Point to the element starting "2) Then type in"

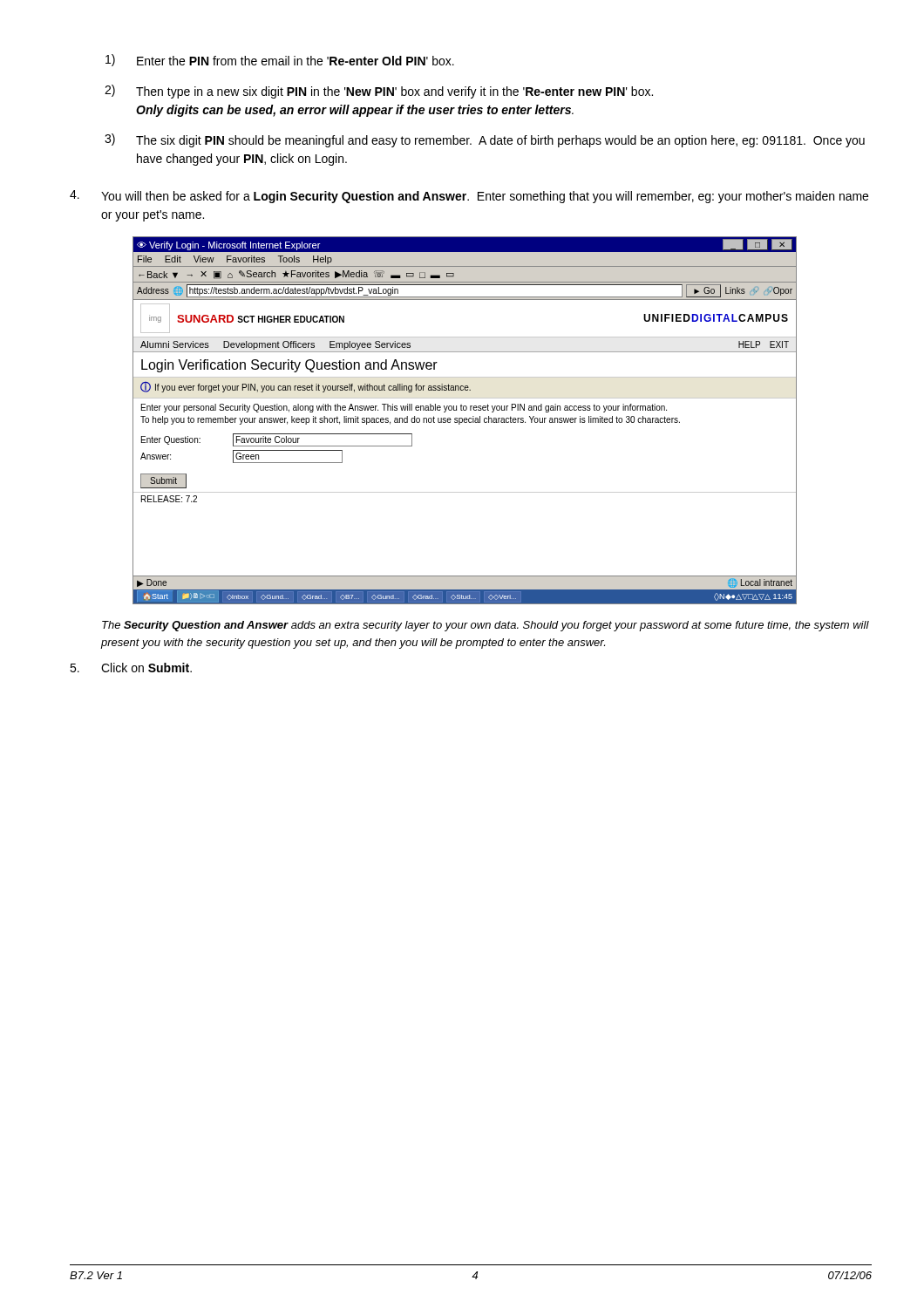pyautogui.click(x=488, y=101)
